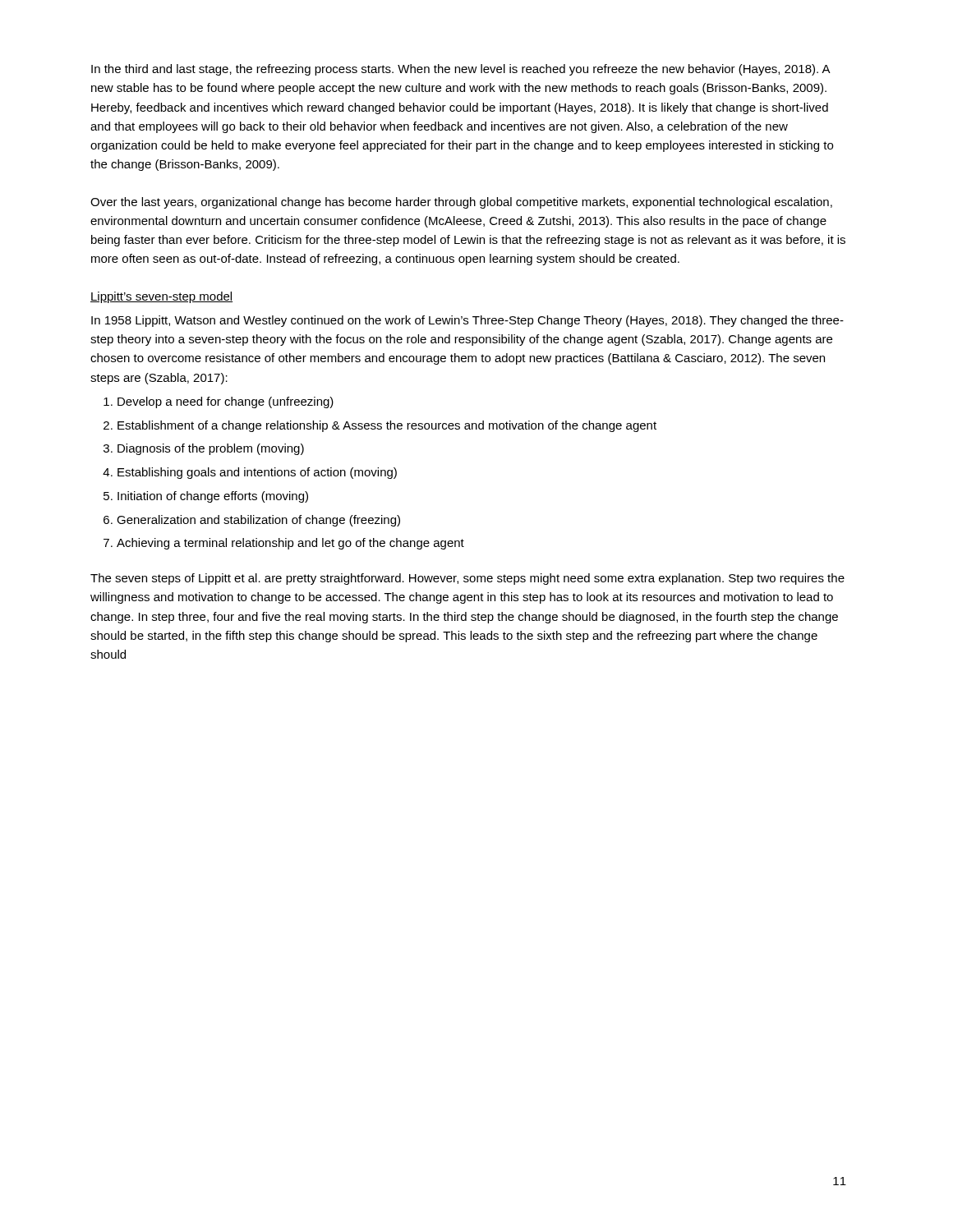Select the text block starting "The seven steps of Lippitt"
Screen dimensions: 1232x953
click(x=467, y=616)
